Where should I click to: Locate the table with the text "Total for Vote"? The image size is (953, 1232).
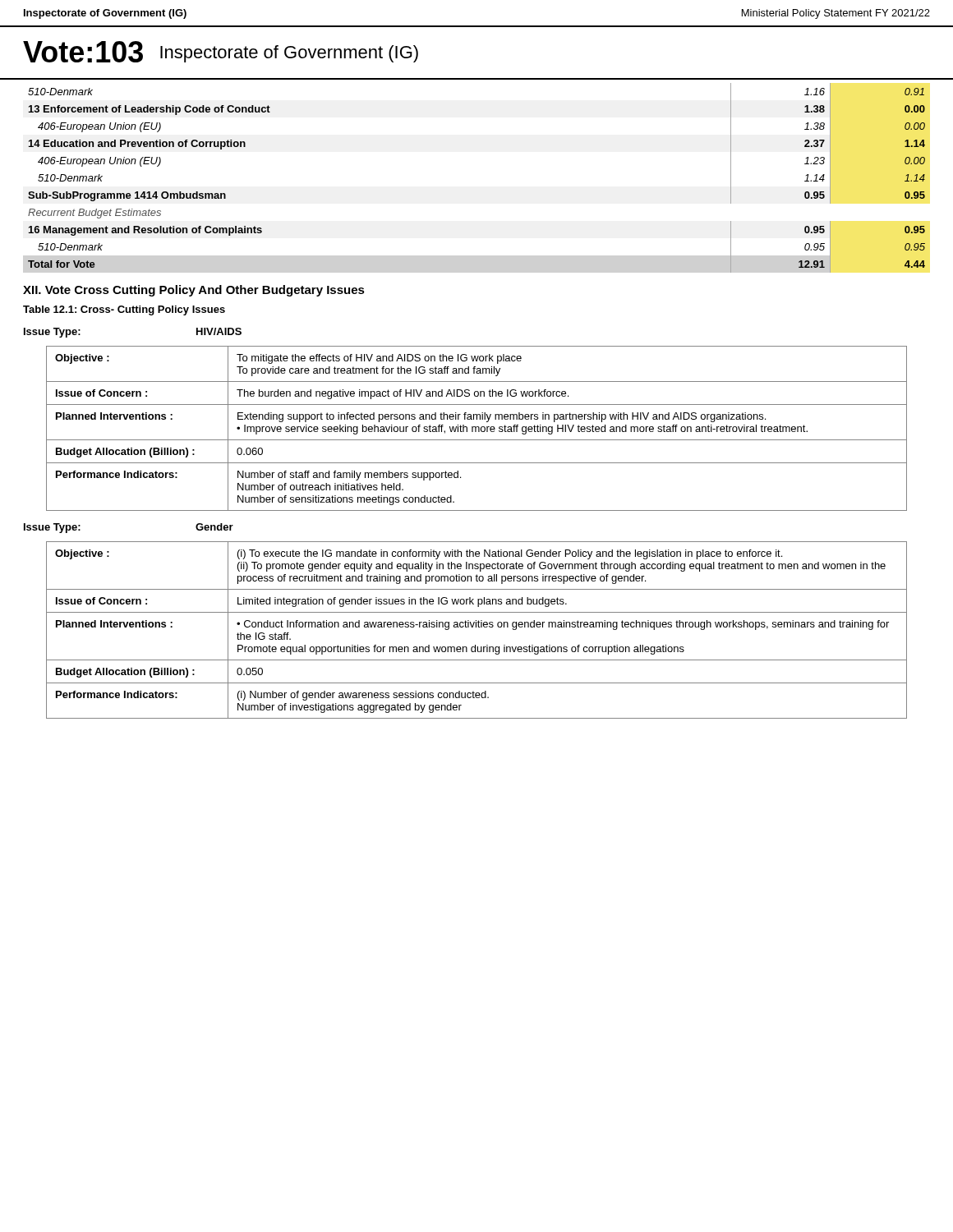pos(476,178)
